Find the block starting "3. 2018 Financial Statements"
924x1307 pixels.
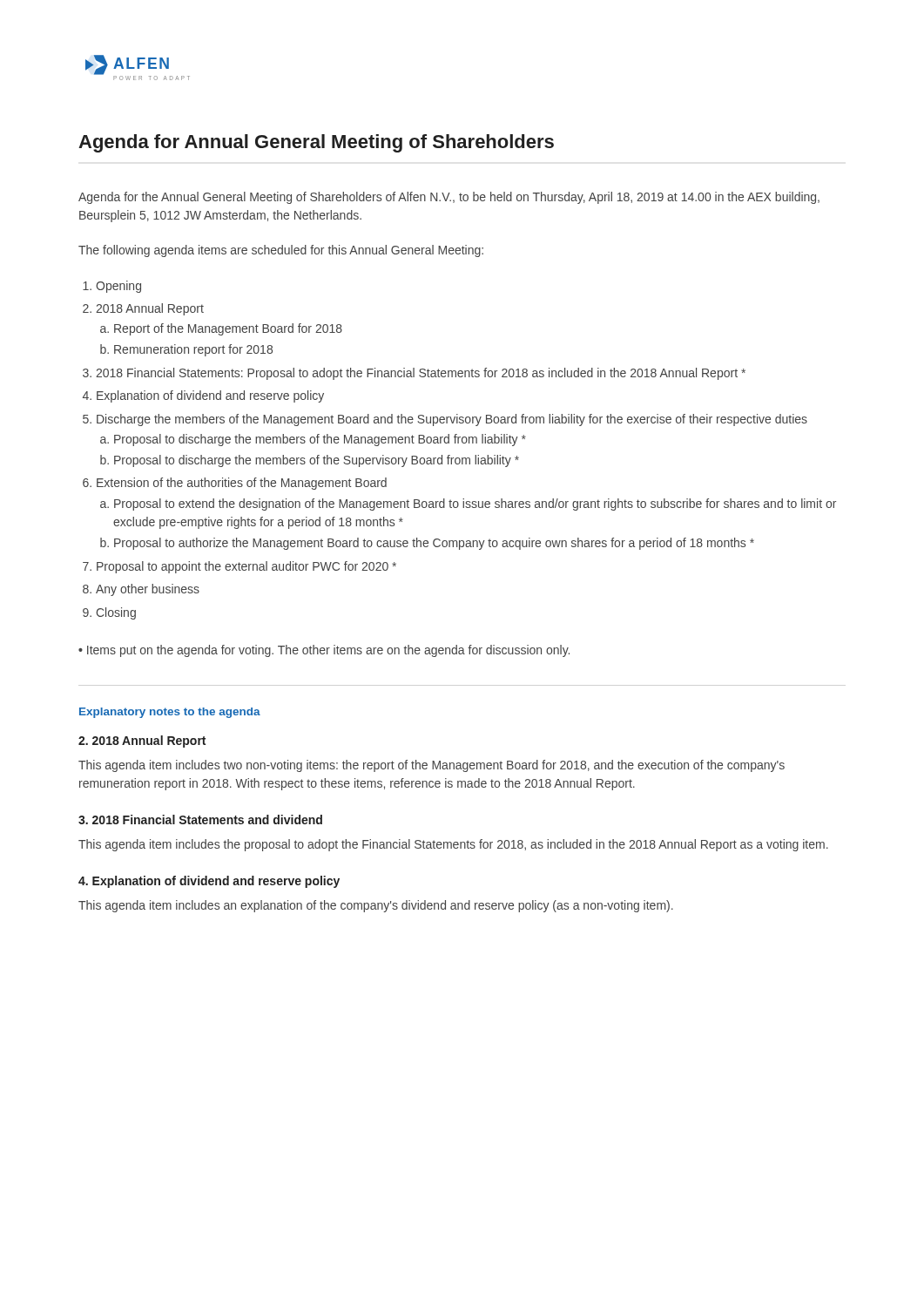click(201, 820)
